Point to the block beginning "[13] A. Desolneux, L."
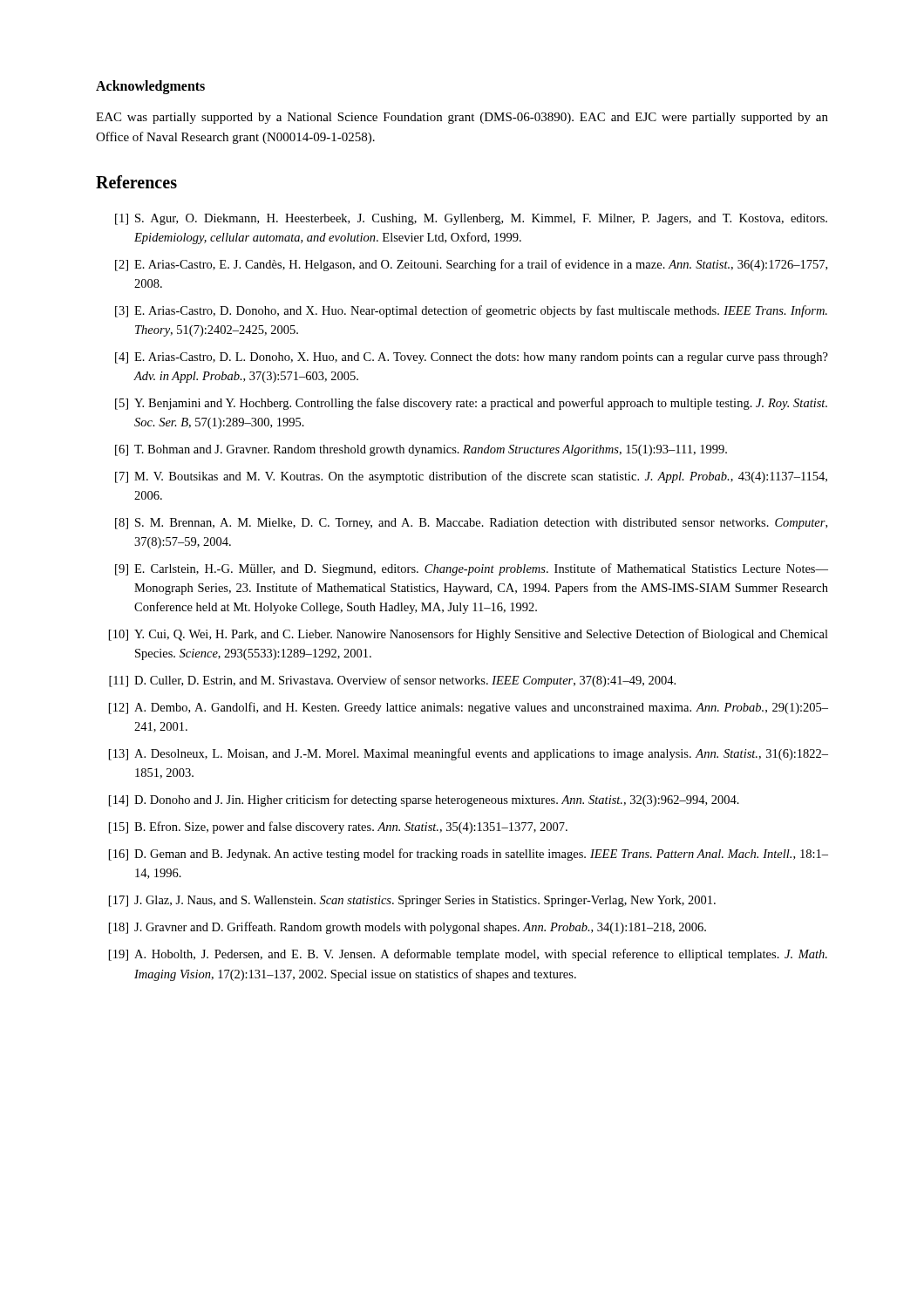 coord(462,763)
